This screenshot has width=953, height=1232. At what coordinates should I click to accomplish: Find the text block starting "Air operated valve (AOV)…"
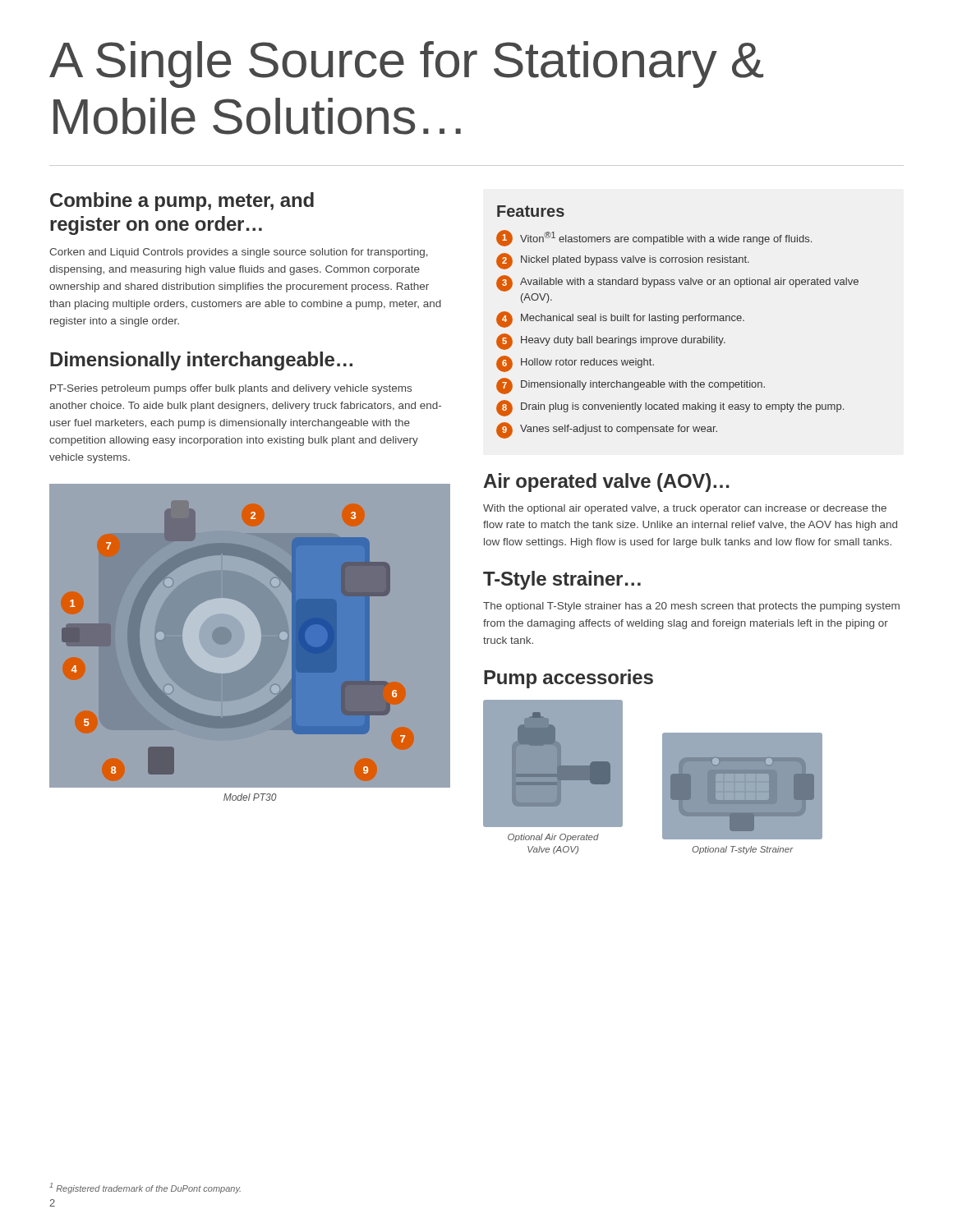click(607, 481)
